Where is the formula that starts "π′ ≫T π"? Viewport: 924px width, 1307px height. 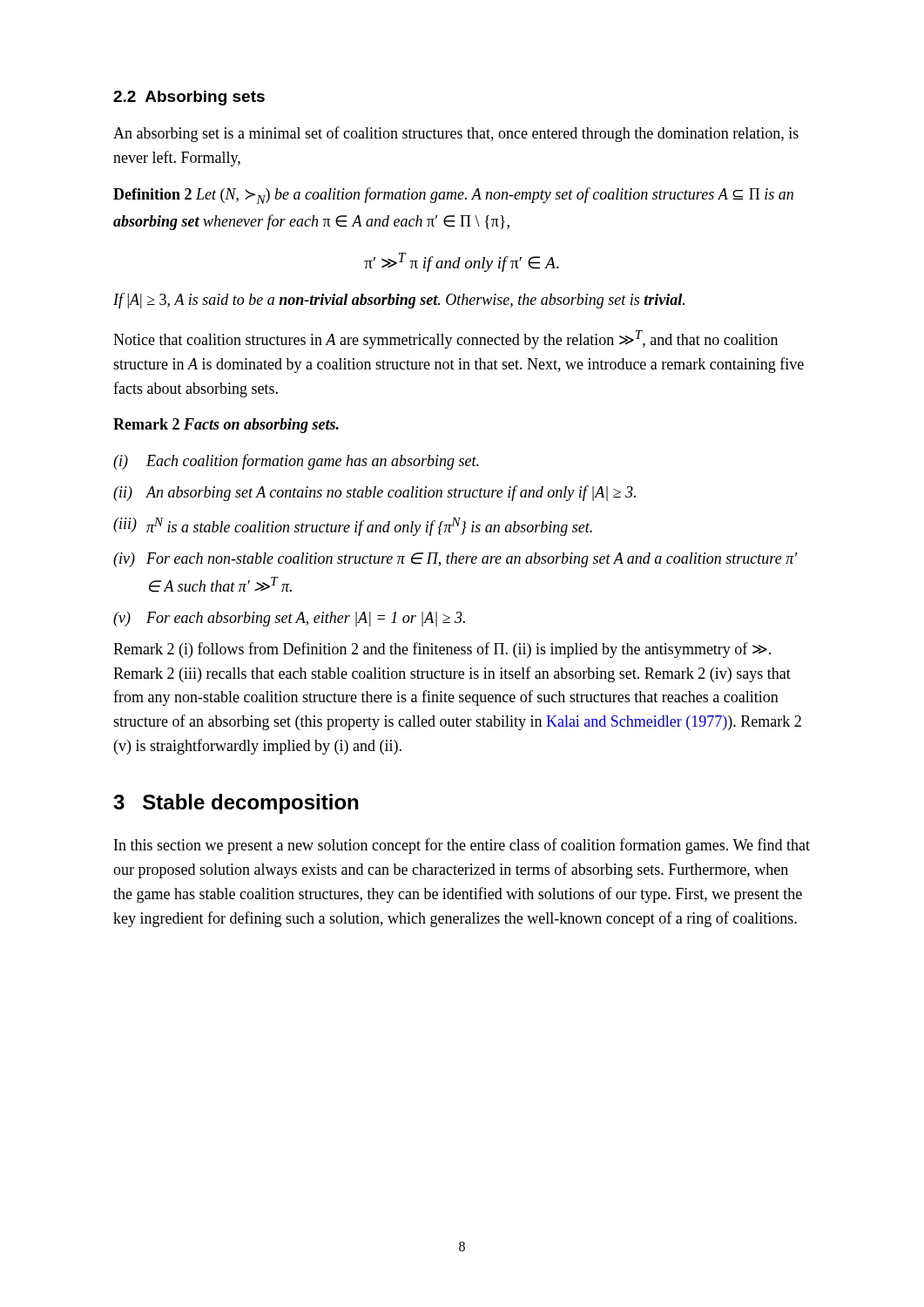pyautogui.click(x=462, y=261)
